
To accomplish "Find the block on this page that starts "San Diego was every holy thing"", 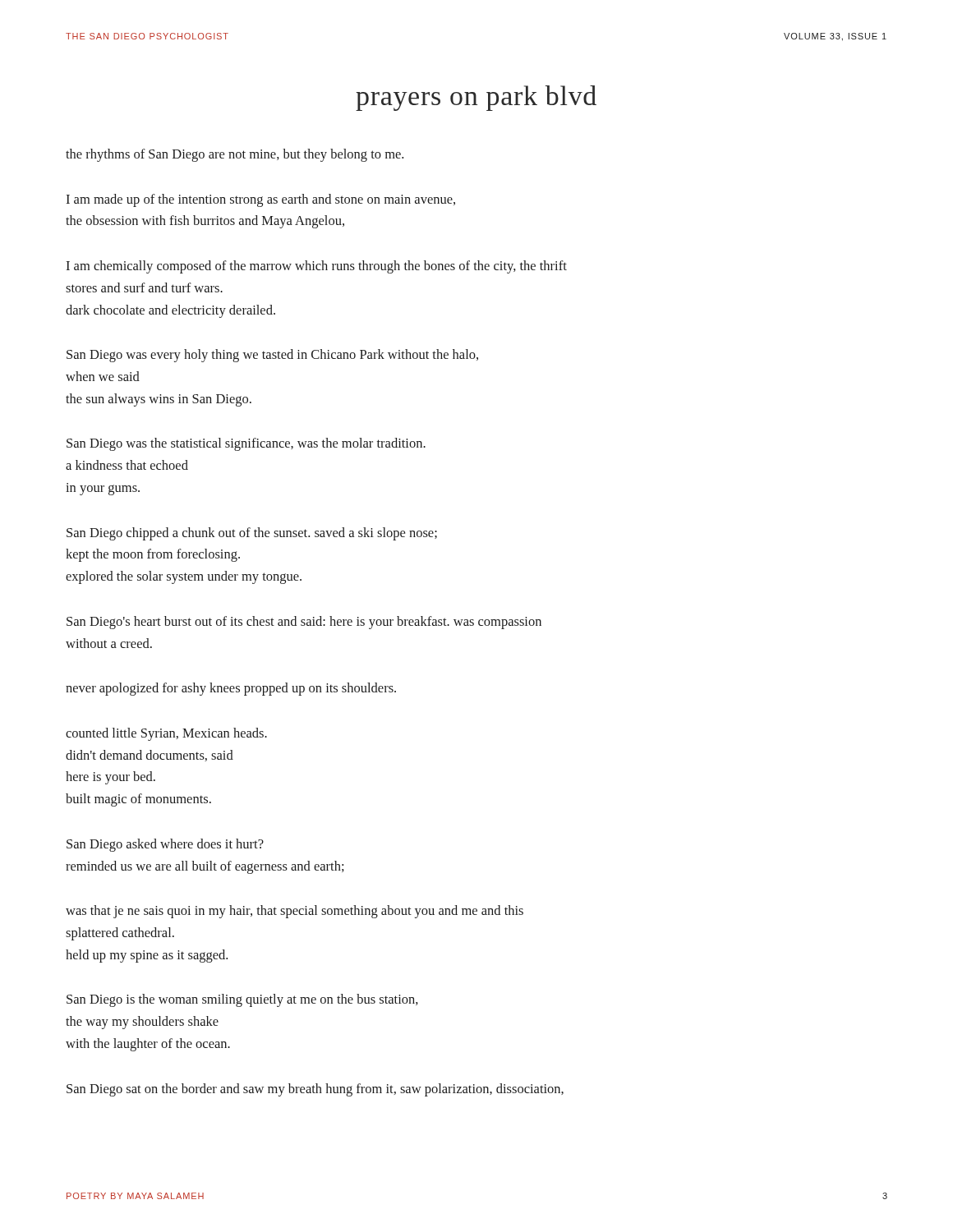I will [x=272, y=356].
